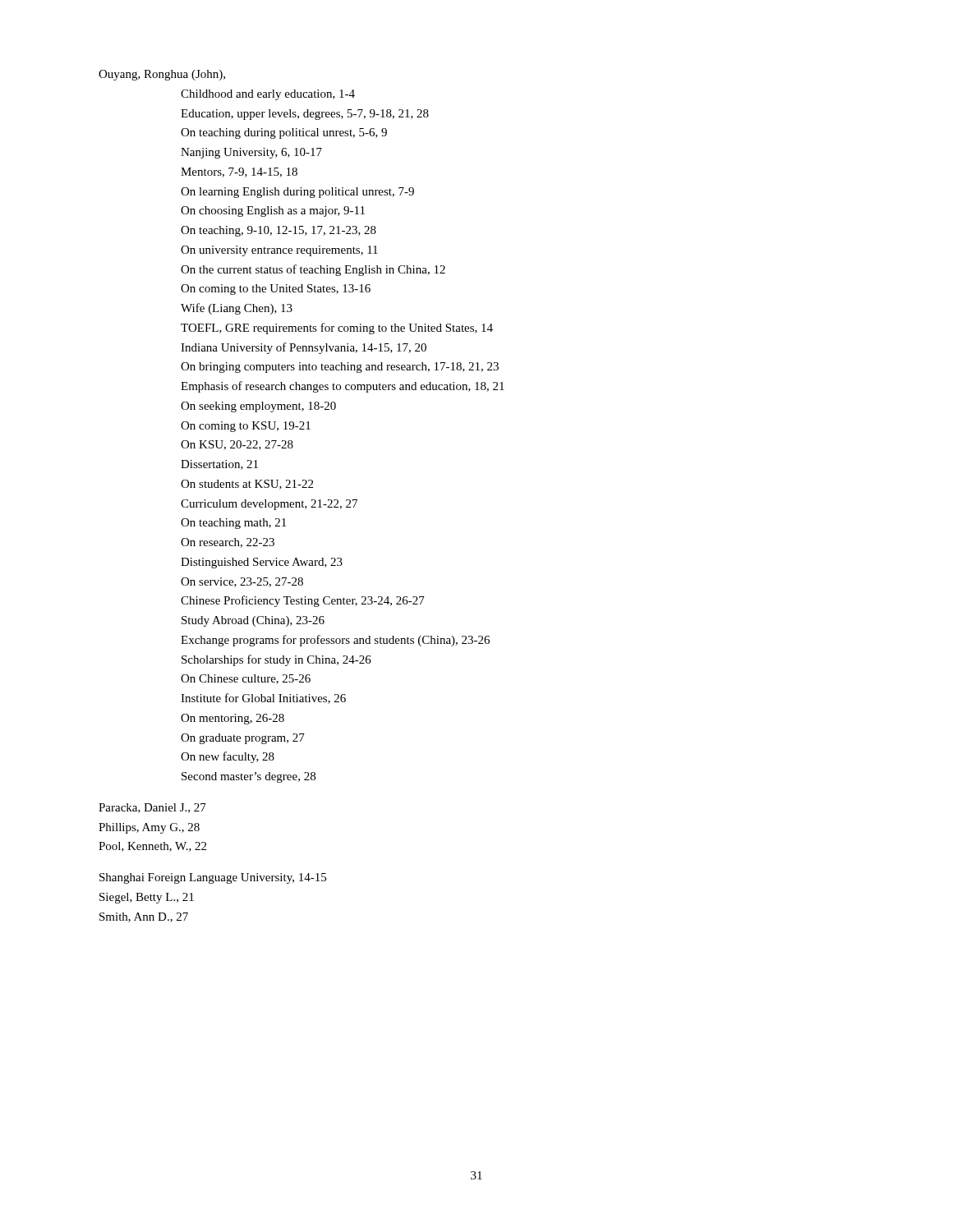Image resolution: width=953 pixels, height=1232 pixels.
Task: Locate the list item with the text "Phillips, Amy G., 28"
Action: coord(149,827)
